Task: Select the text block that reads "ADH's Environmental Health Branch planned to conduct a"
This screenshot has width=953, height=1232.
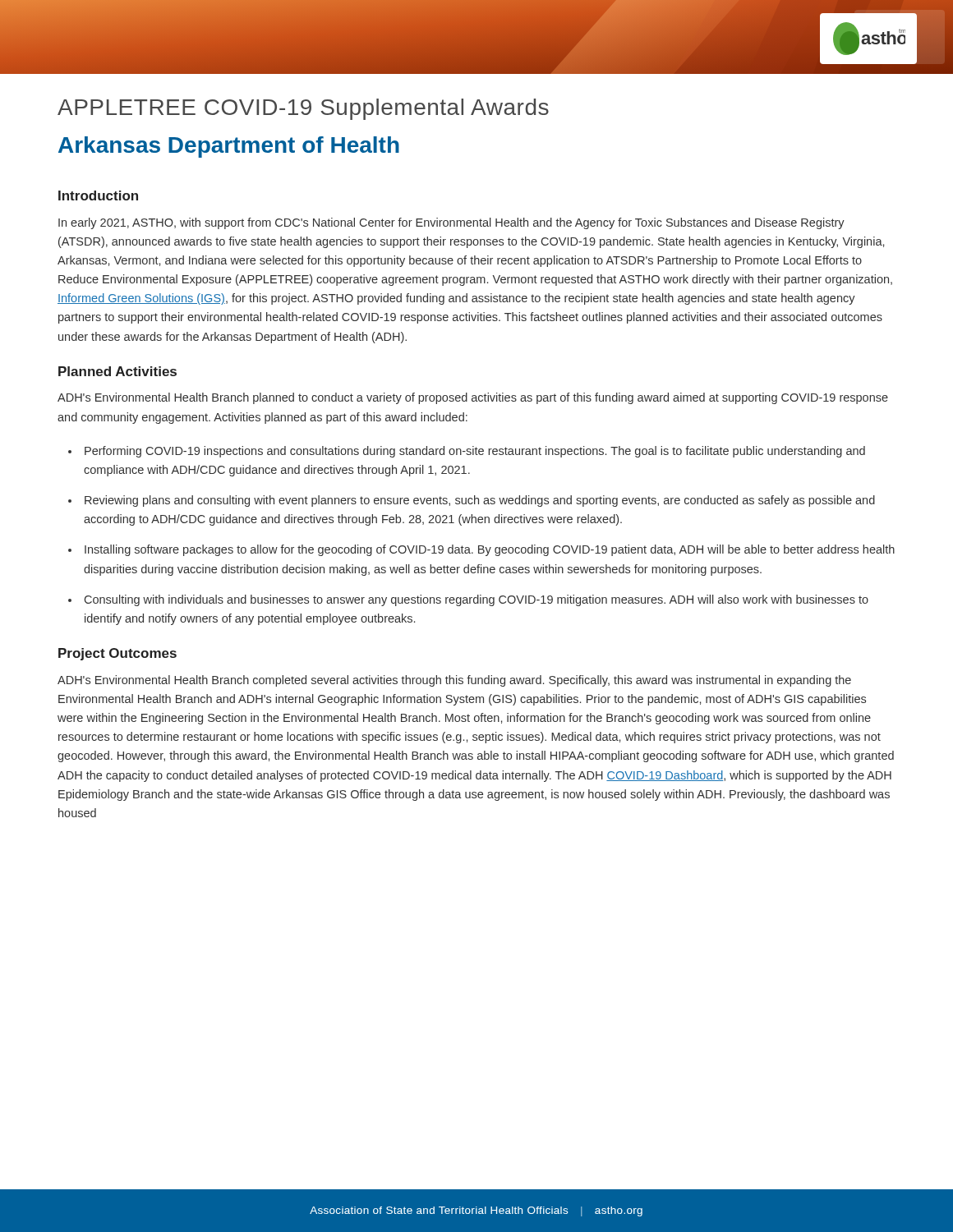Action: point(476,408)
